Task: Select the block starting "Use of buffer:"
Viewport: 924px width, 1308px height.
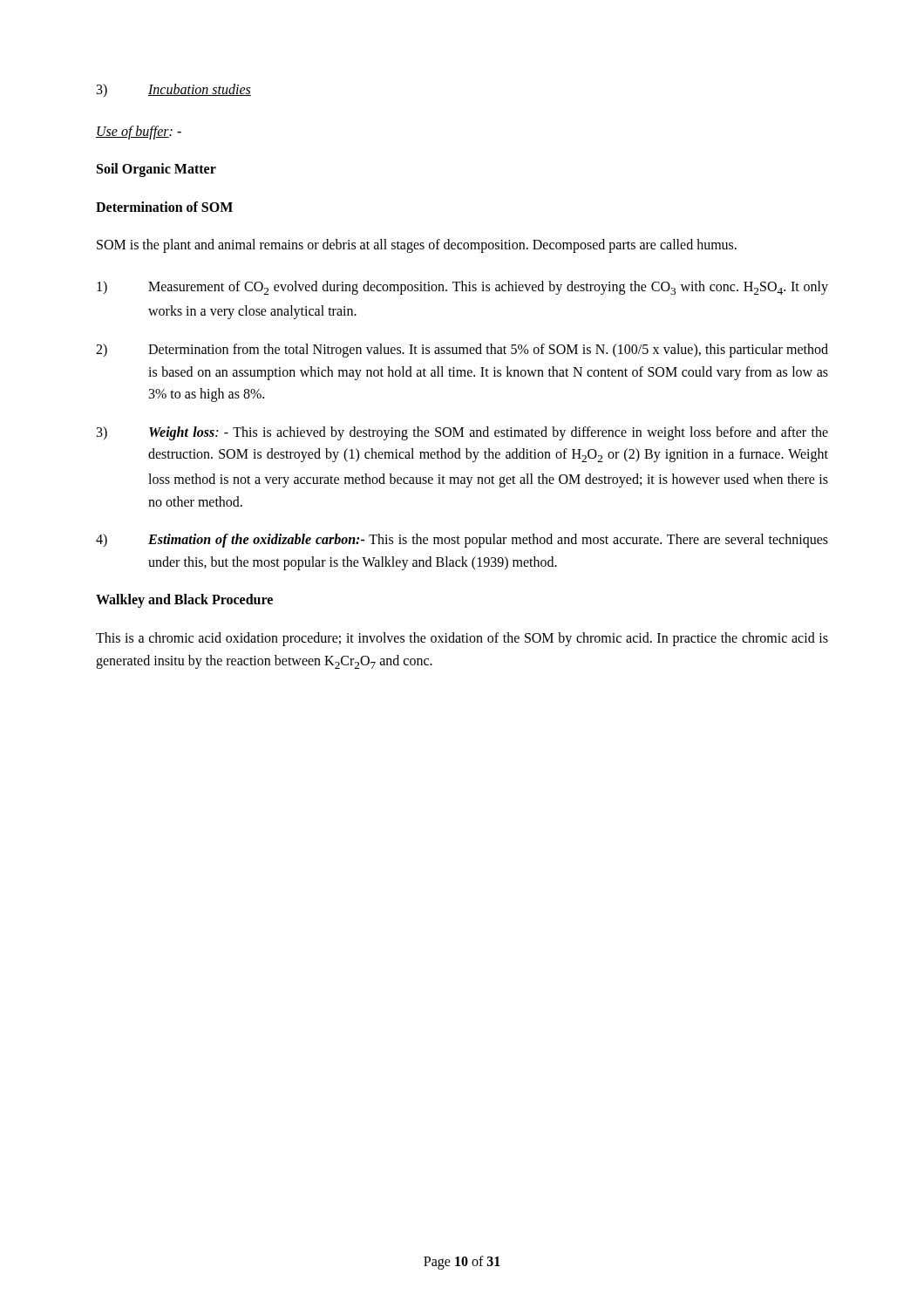Action: pos(139,131)
